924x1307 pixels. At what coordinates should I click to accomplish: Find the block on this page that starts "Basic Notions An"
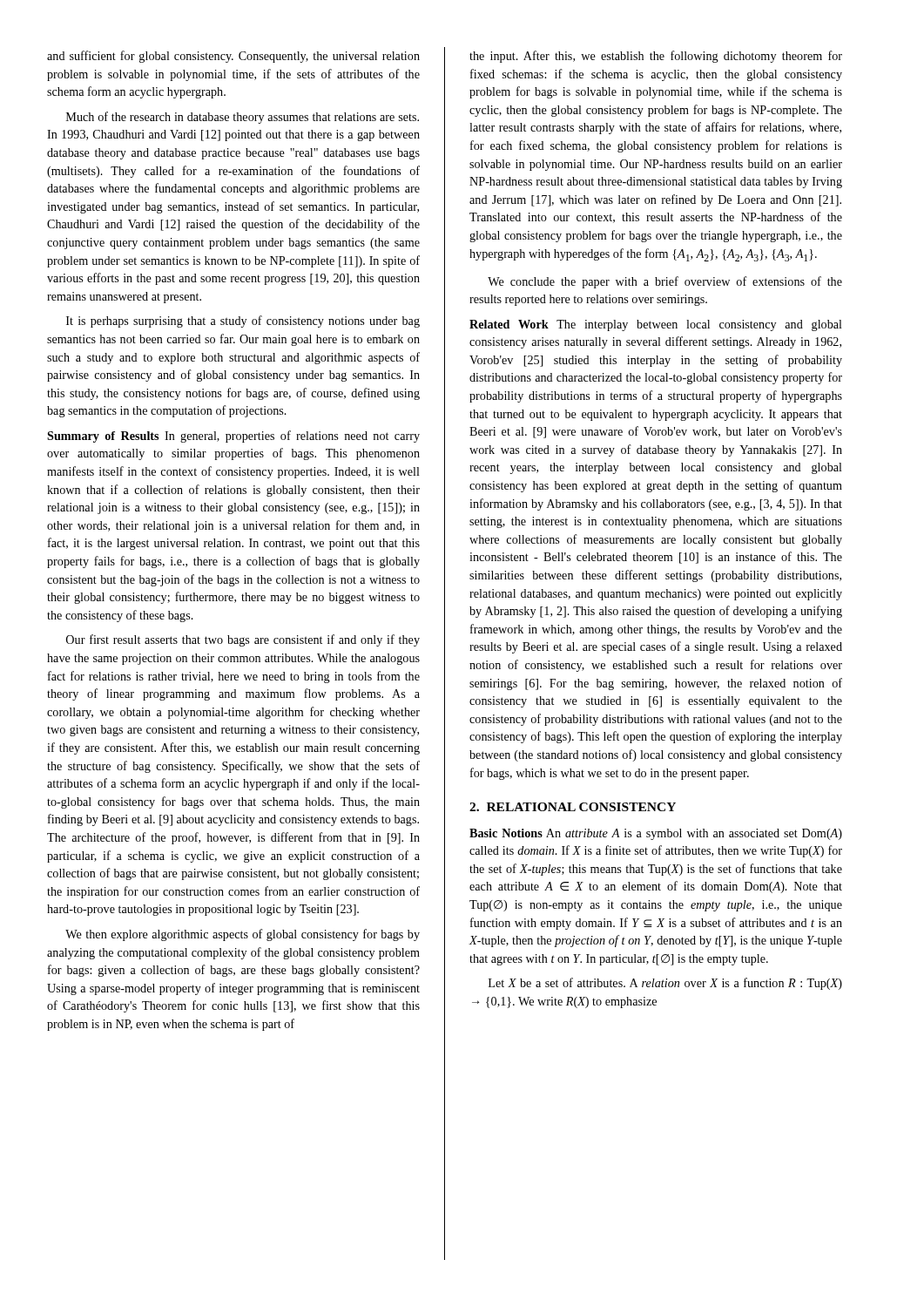pyautogui.click(x=656, y=896)
